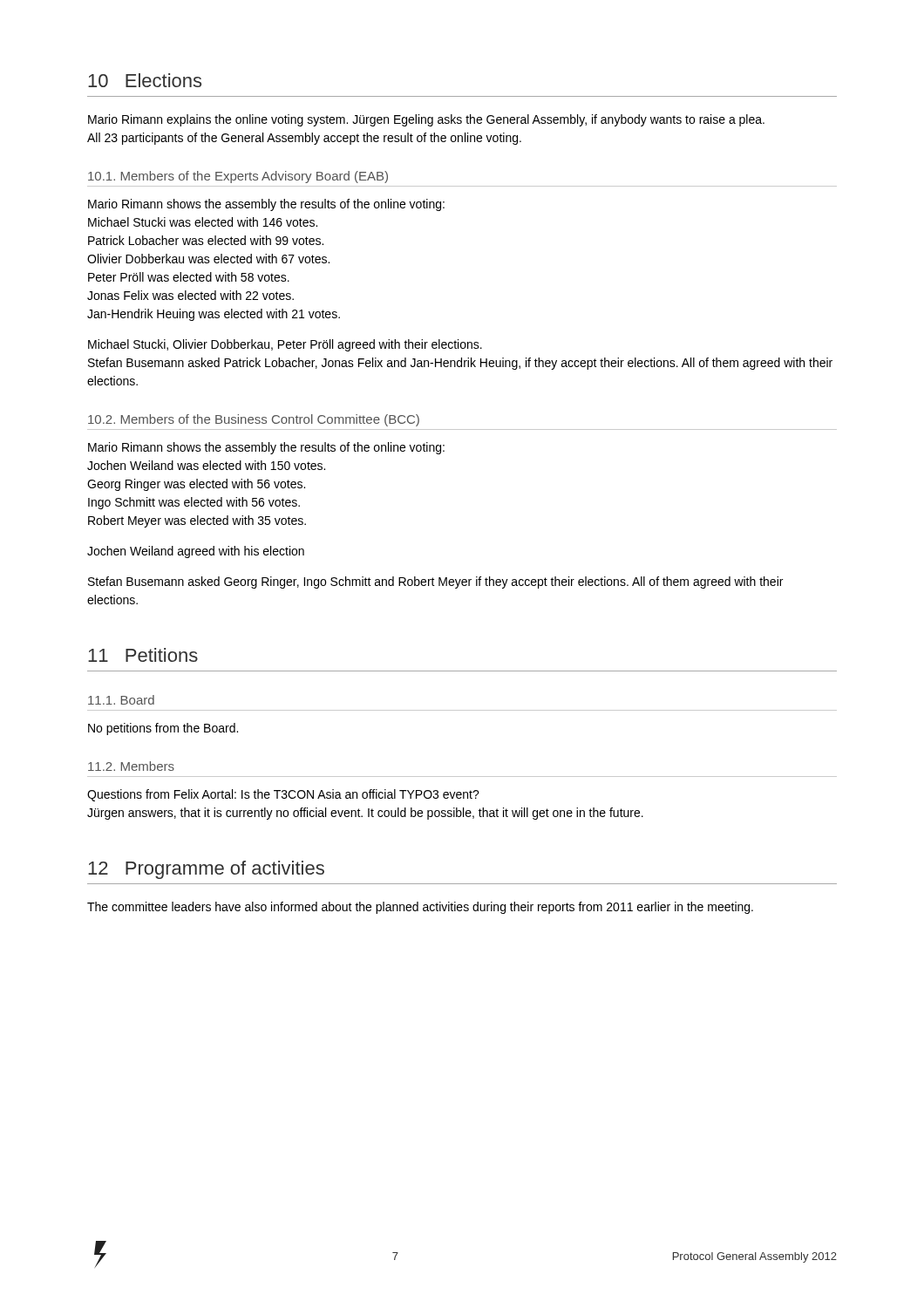Find the text block with the text "Questions from Felix Aortal: Is the T3CON Asia"

tap(462, 804)
